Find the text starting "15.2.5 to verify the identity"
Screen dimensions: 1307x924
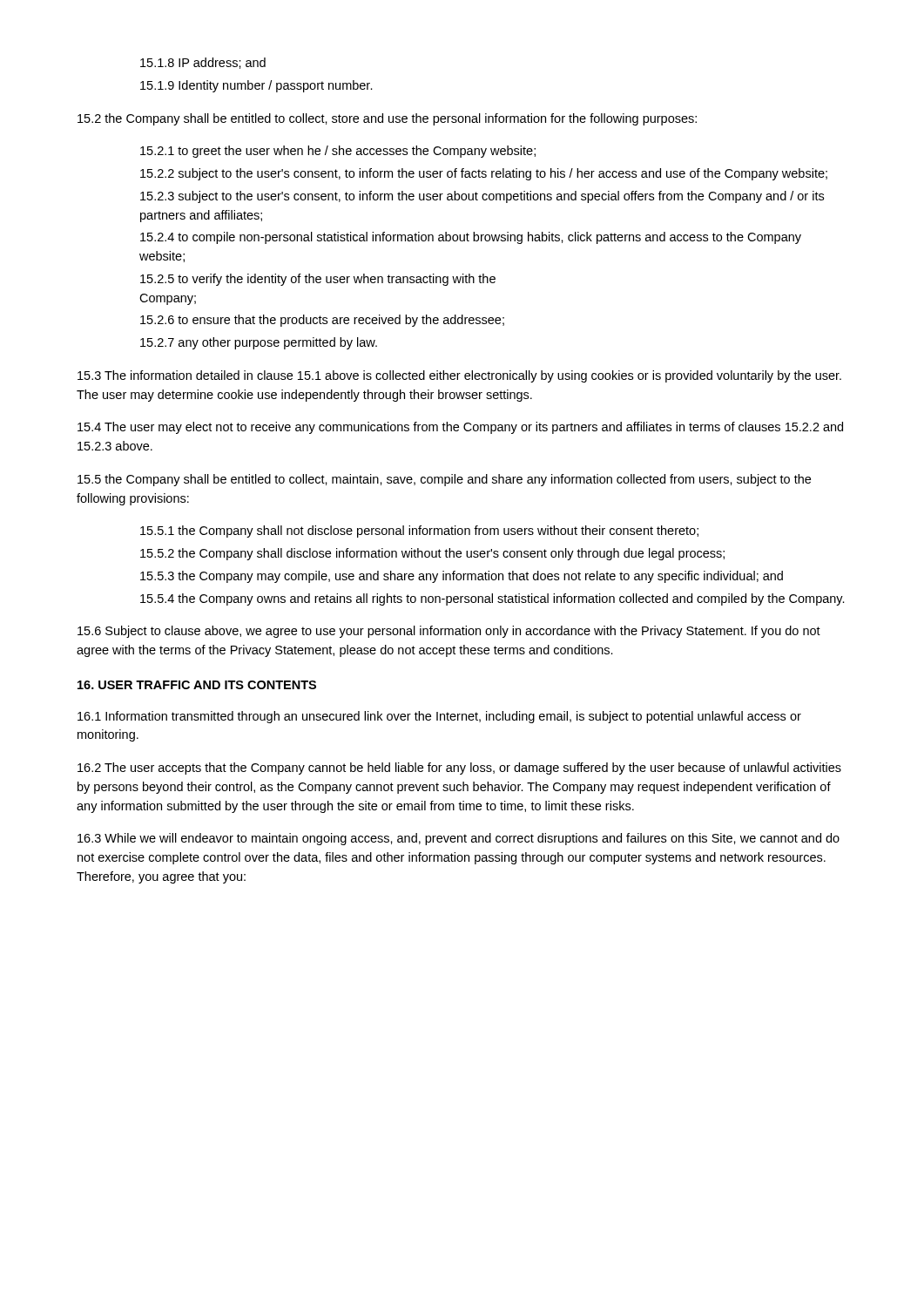click(x=318, y=288)
